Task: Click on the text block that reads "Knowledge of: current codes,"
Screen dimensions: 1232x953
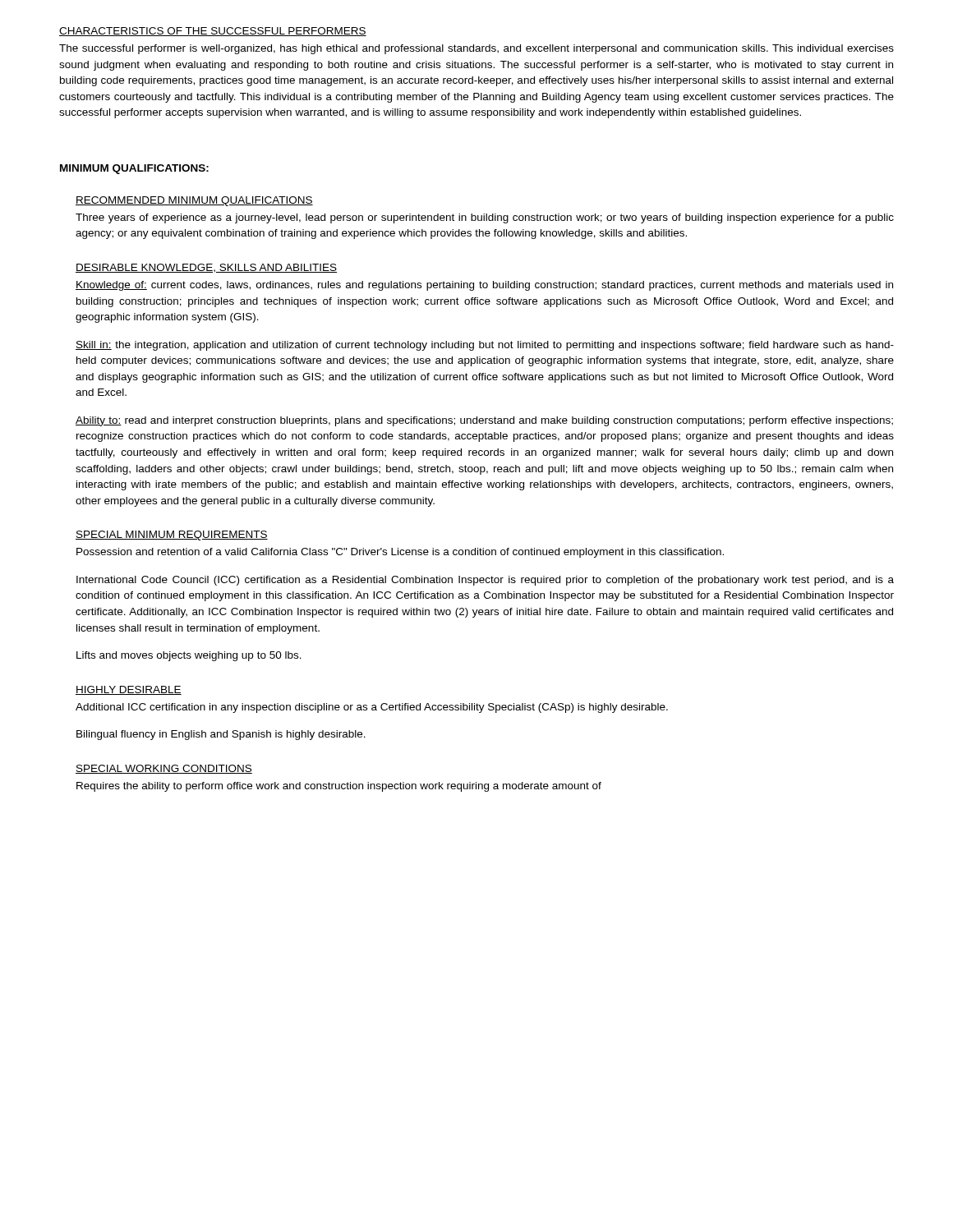Action: (x=485, y=301)
